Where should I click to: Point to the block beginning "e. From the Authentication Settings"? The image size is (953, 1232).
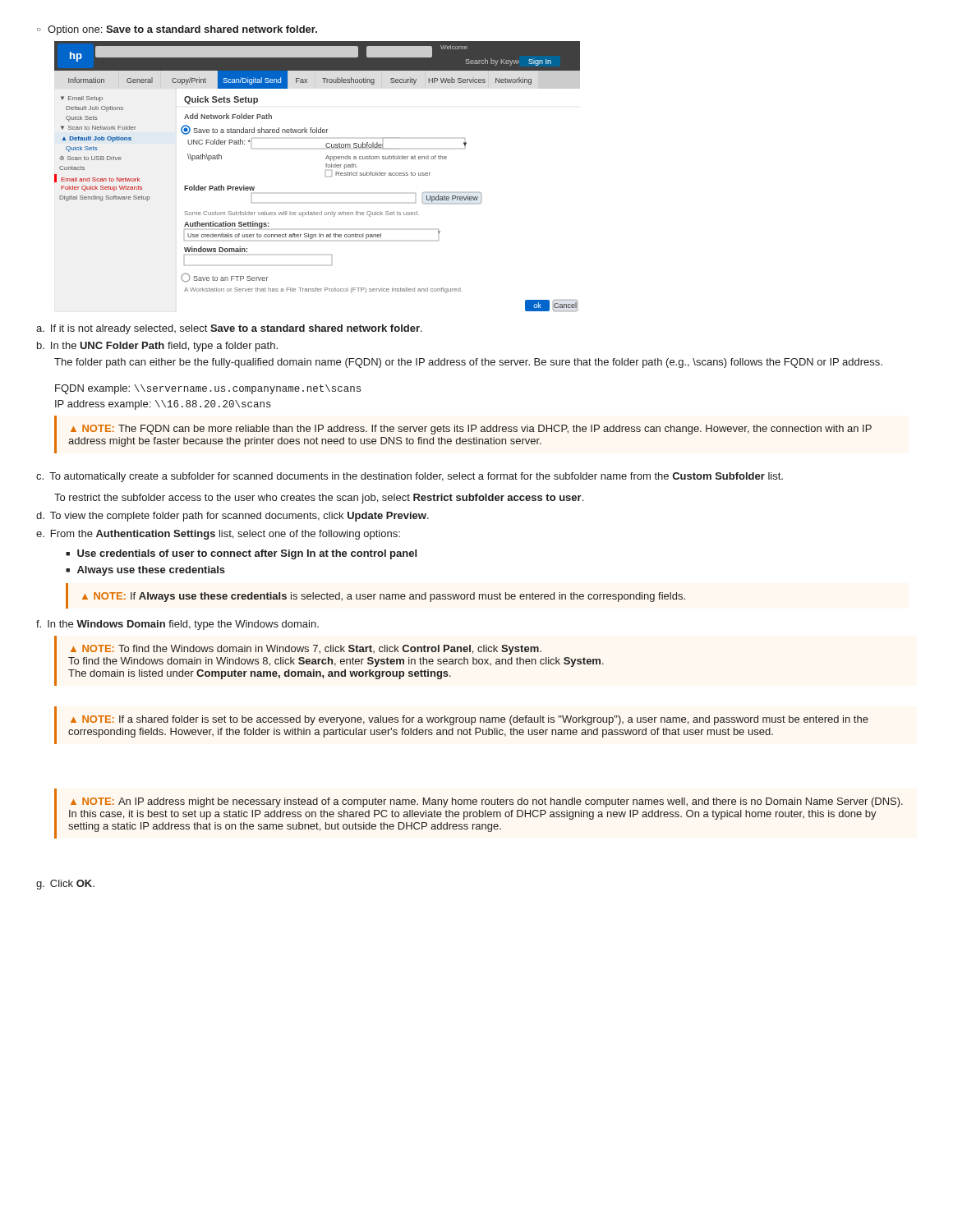click(218, 533)
